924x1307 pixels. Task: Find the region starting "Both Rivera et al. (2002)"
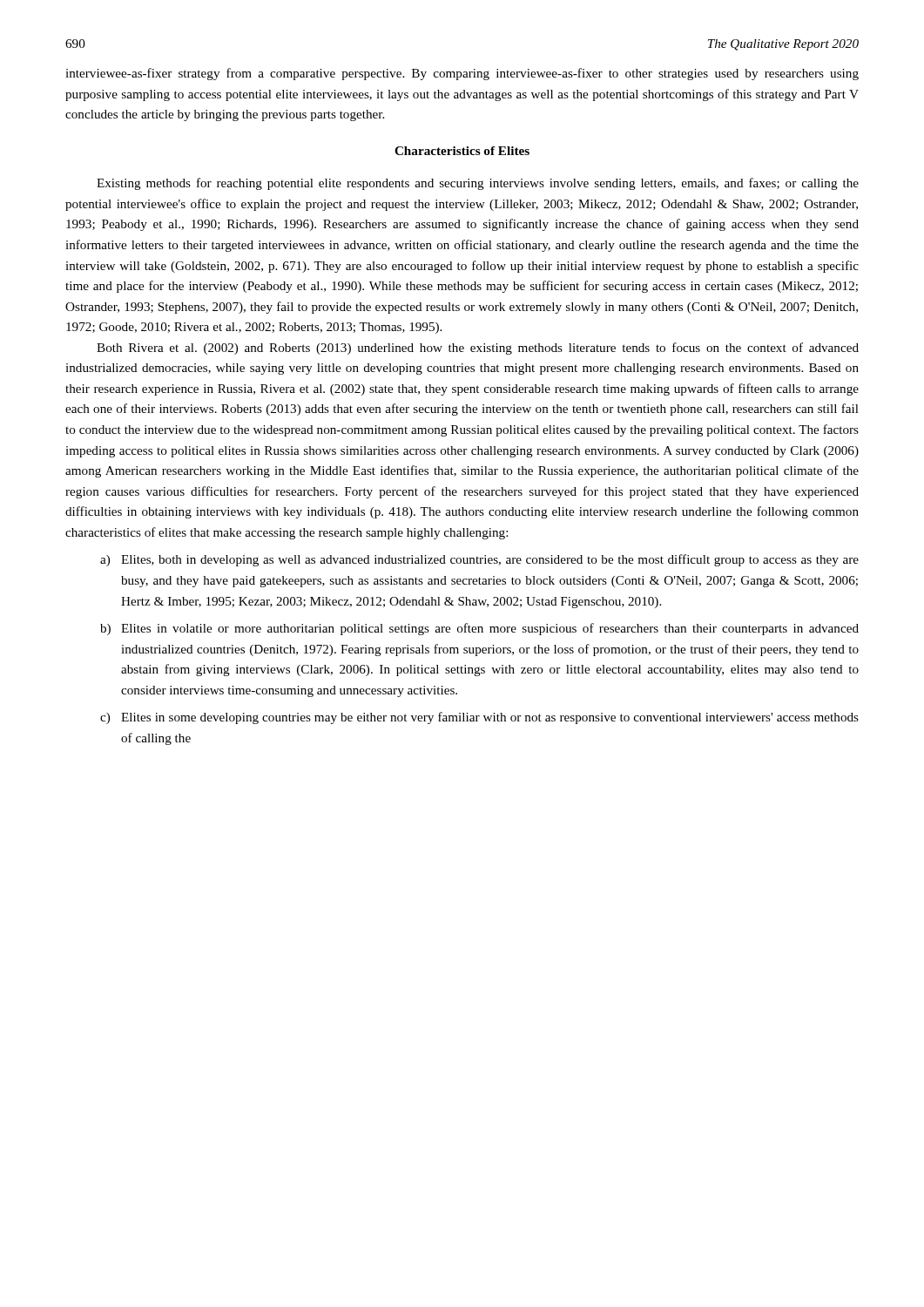[x=462, y=440]
